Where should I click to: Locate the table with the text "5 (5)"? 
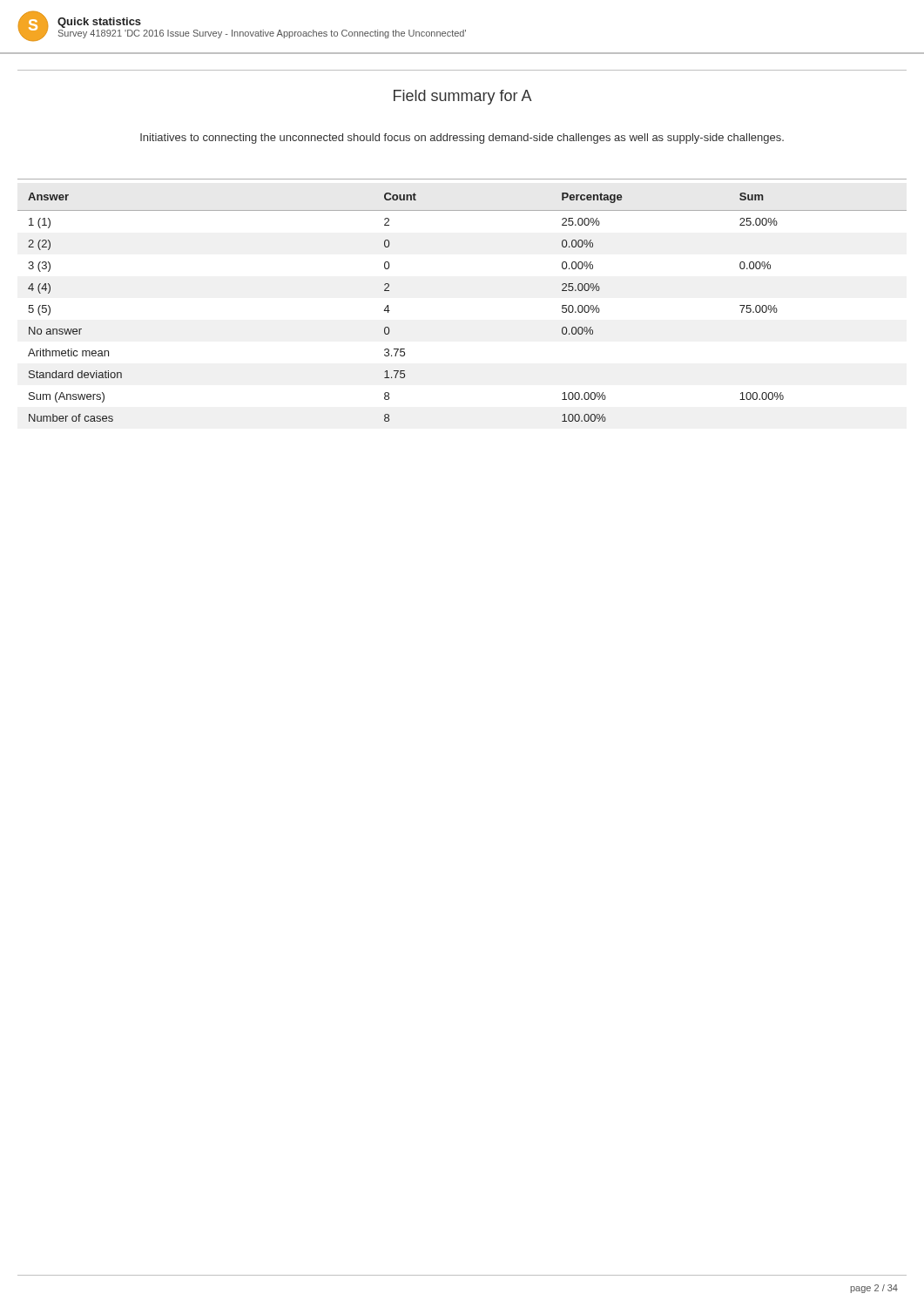462,306
